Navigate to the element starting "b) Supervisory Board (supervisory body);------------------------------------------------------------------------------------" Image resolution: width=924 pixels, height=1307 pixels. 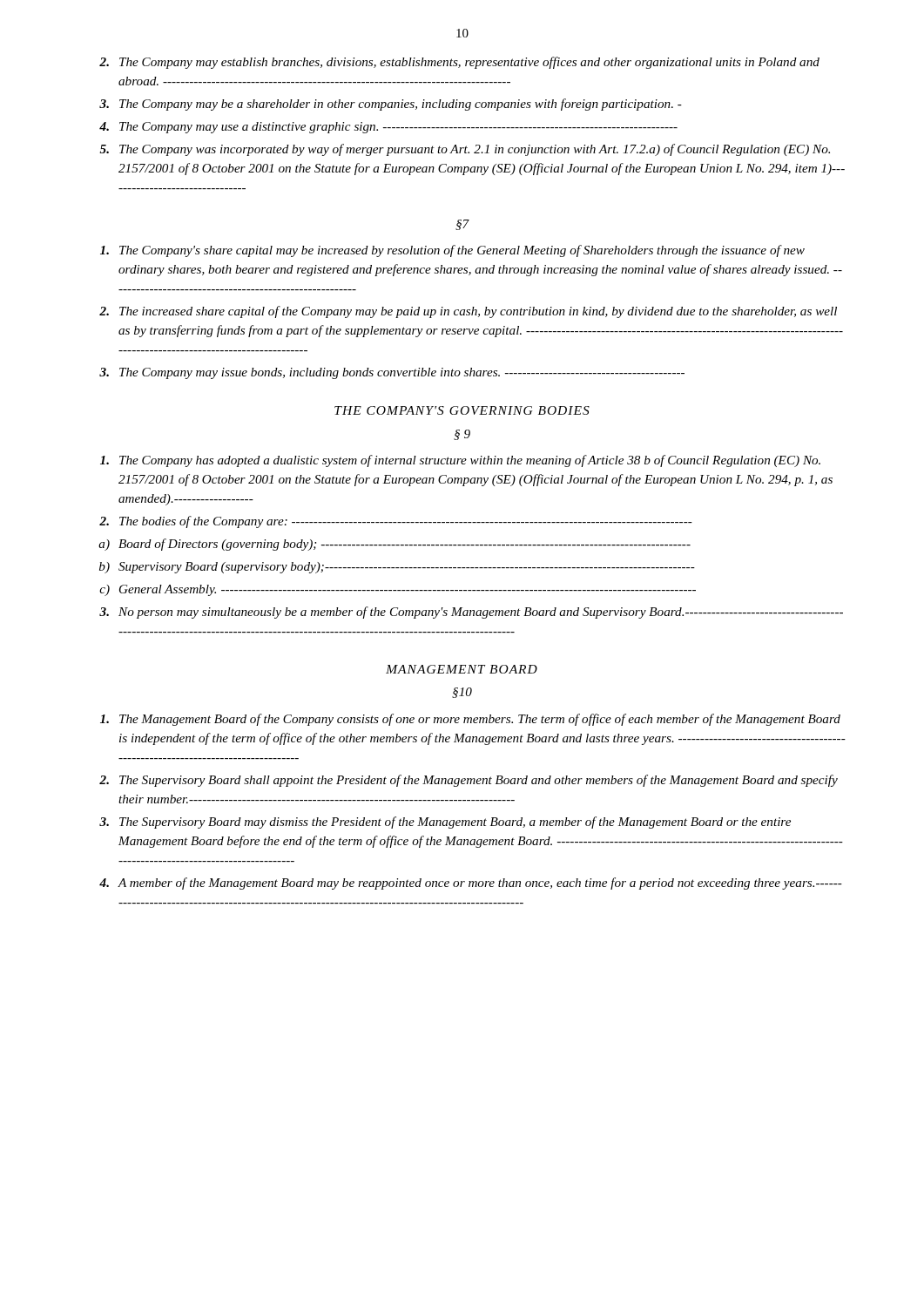(462, 566)
